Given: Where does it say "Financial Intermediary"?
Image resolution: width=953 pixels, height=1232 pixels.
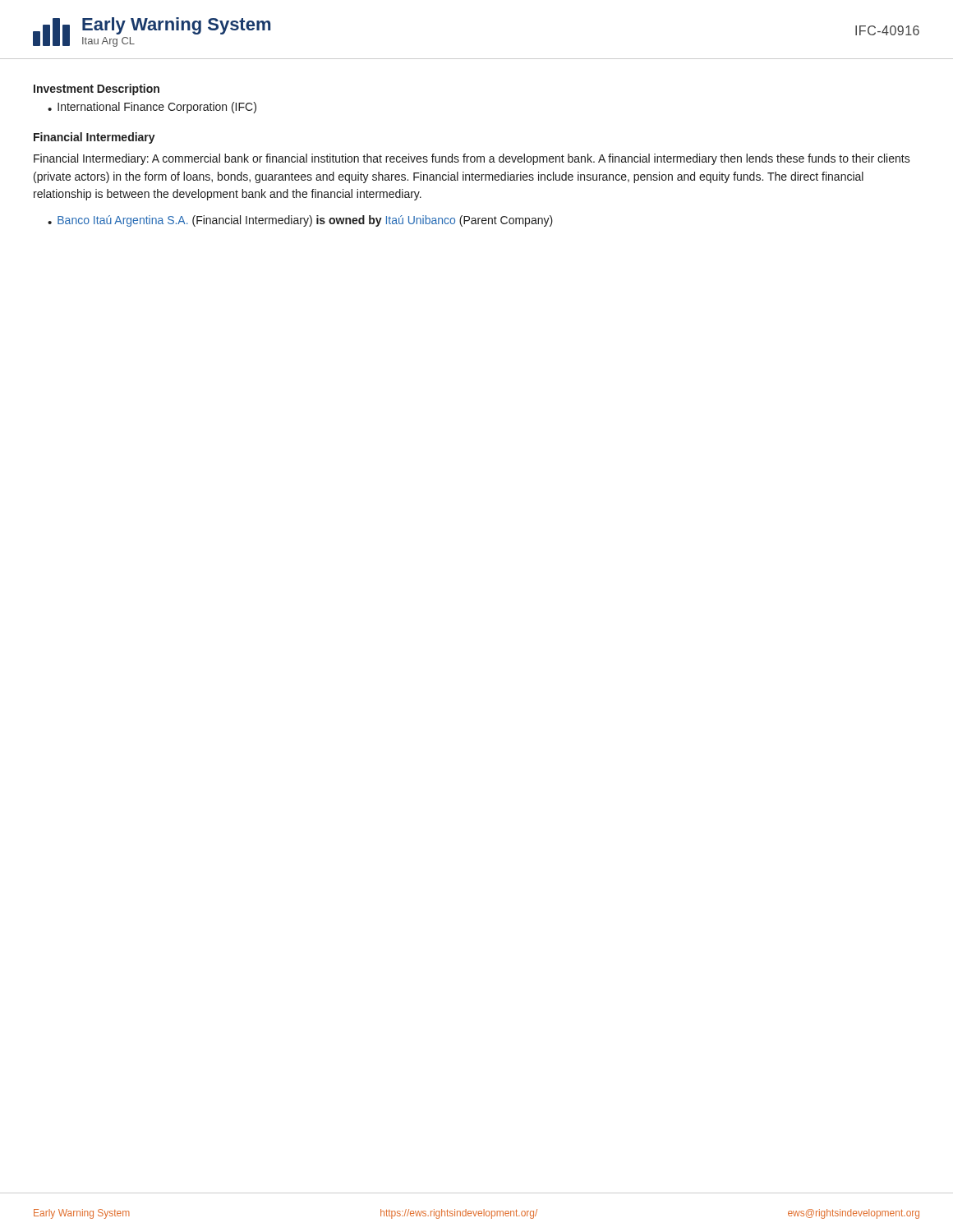Looking at the screenshot, I should 94,137.
